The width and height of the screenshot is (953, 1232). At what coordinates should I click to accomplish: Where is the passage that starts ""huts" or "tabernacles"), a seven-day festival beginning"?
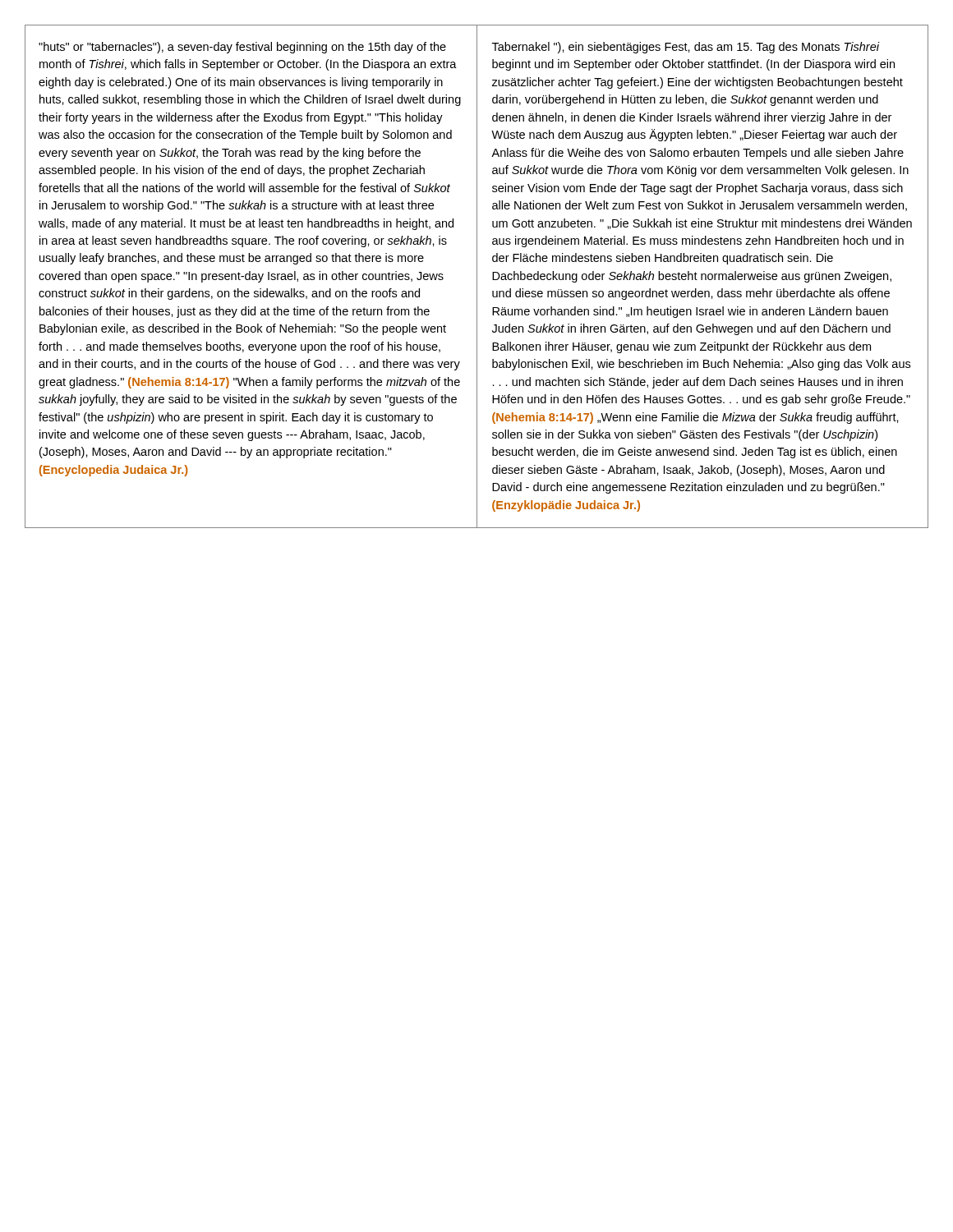250,258
